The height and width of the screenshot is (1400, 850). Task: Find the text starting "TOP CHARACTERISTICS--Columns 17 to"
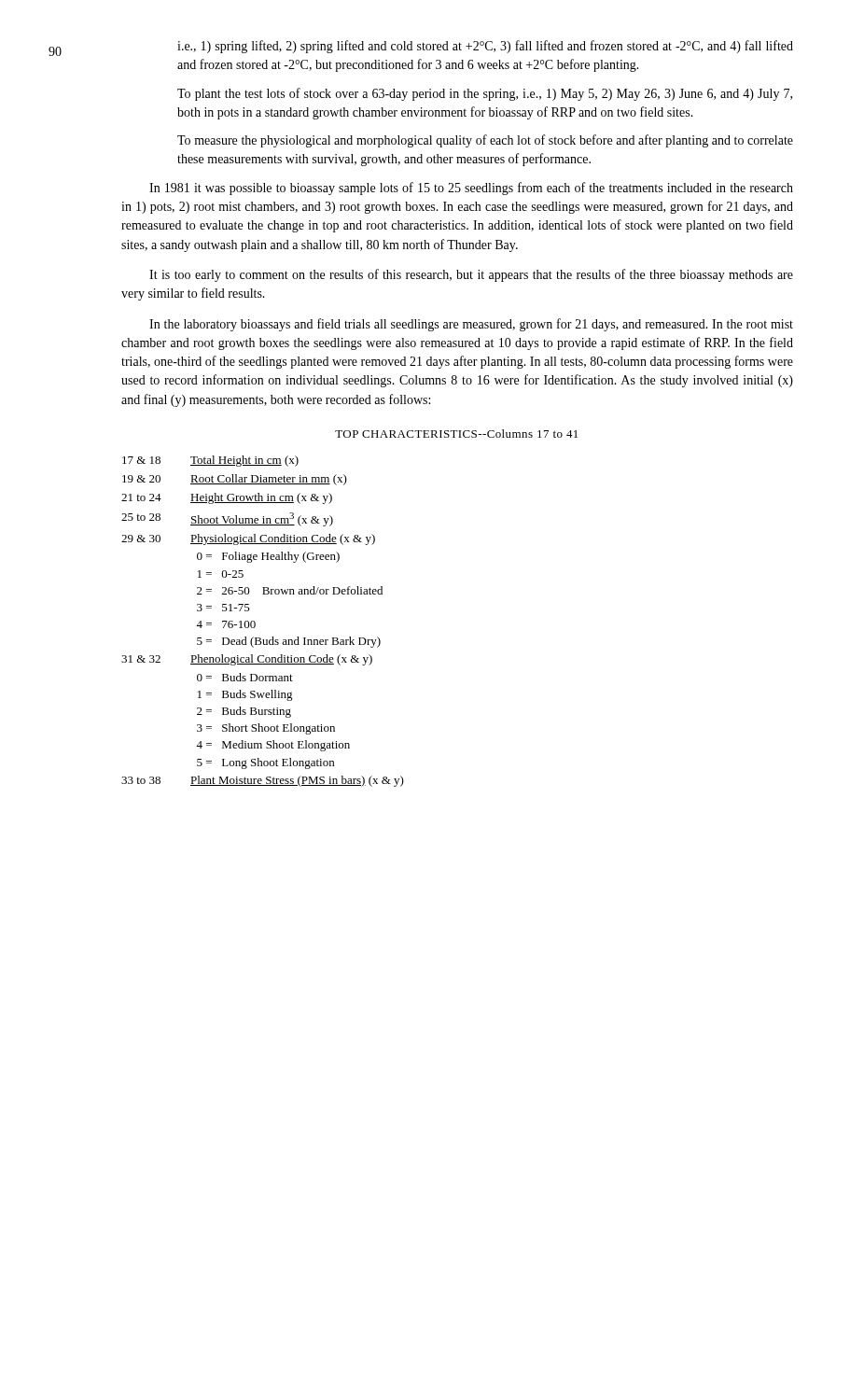[457, 434]
